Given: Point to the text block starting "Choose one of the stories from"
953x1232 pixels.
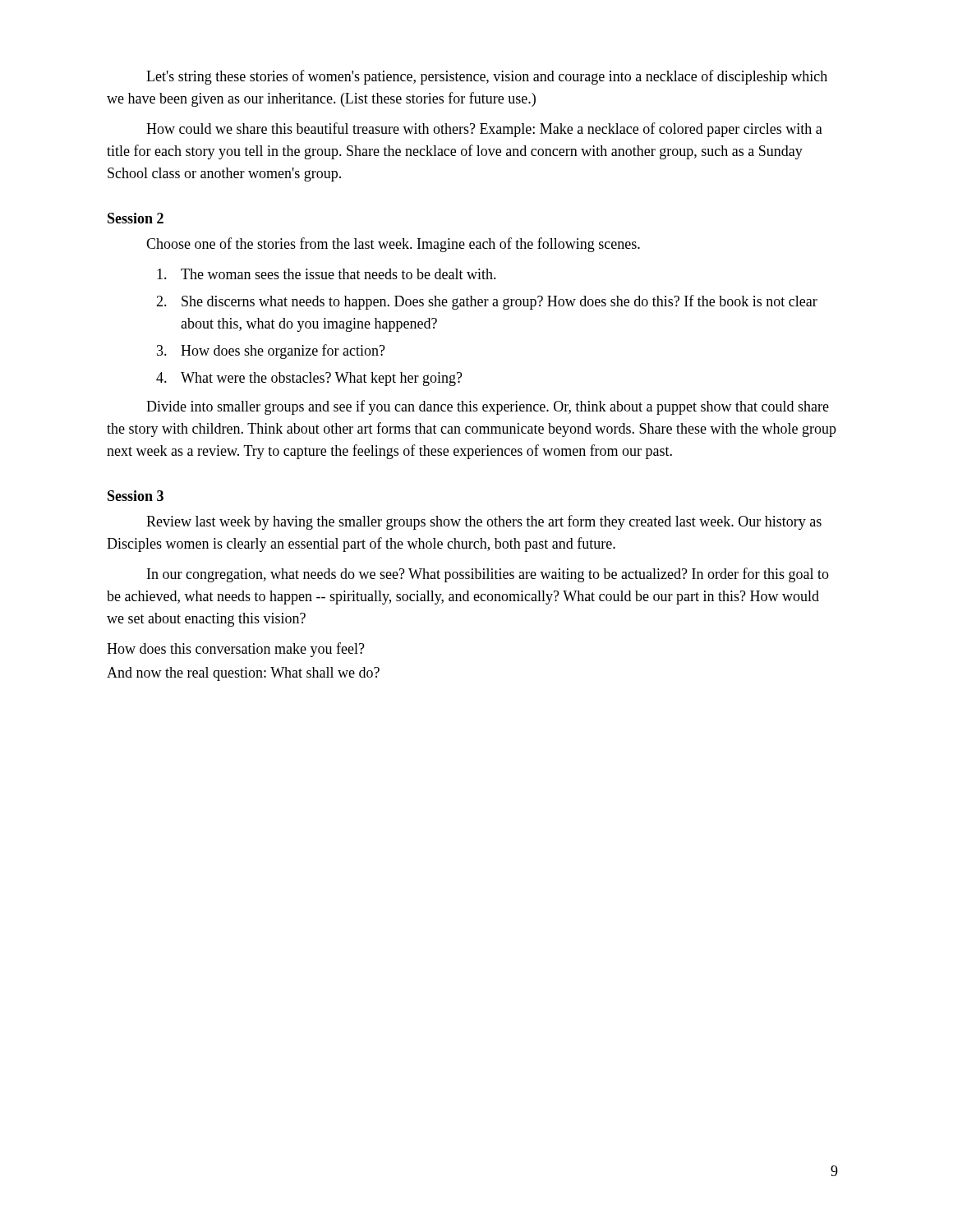Looking at the screenshot, I should (393, 244).
